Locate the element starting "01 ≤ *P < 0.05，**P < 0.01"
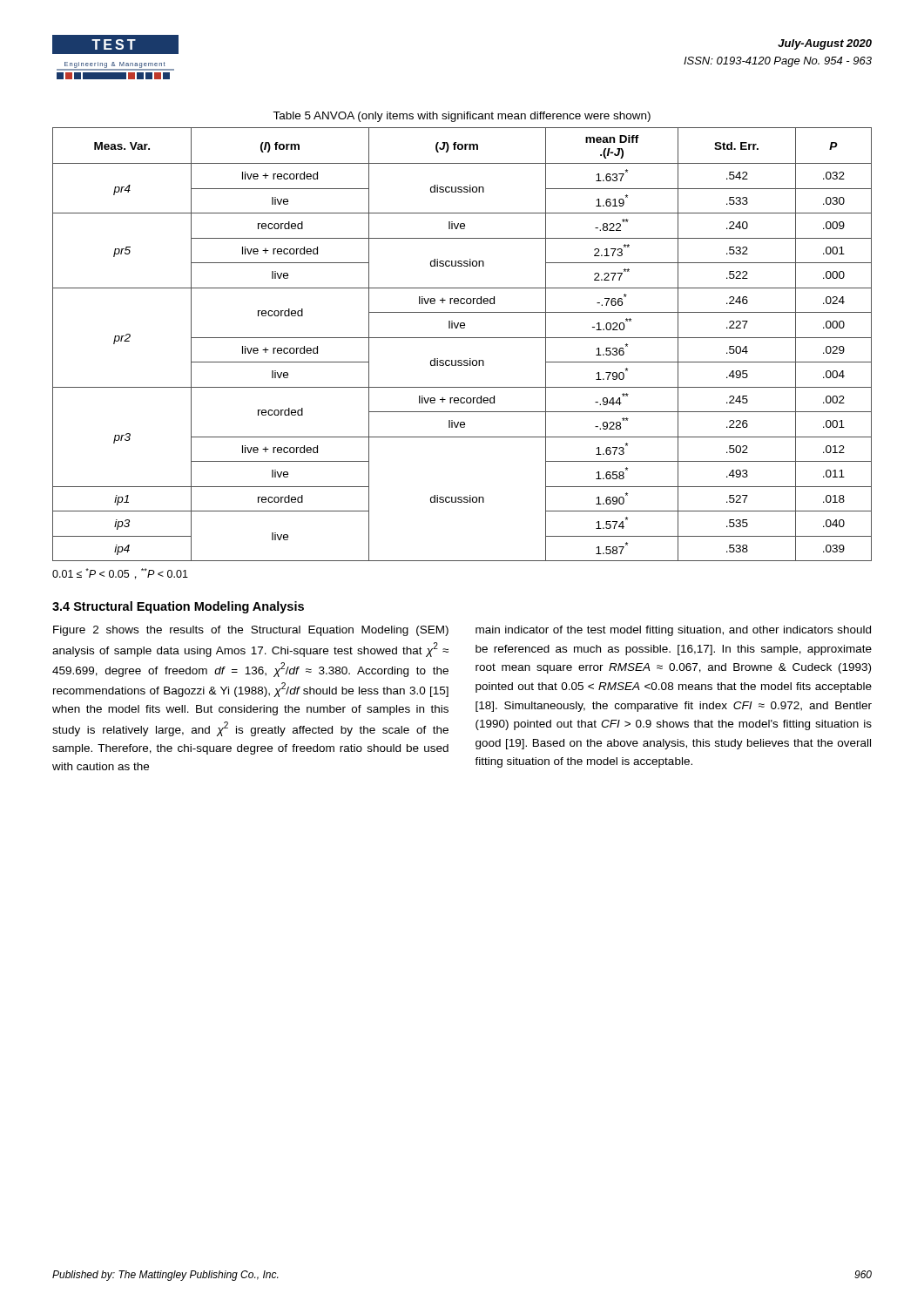924x1307 pixels. pyautogui.click(x=120, y=573)
